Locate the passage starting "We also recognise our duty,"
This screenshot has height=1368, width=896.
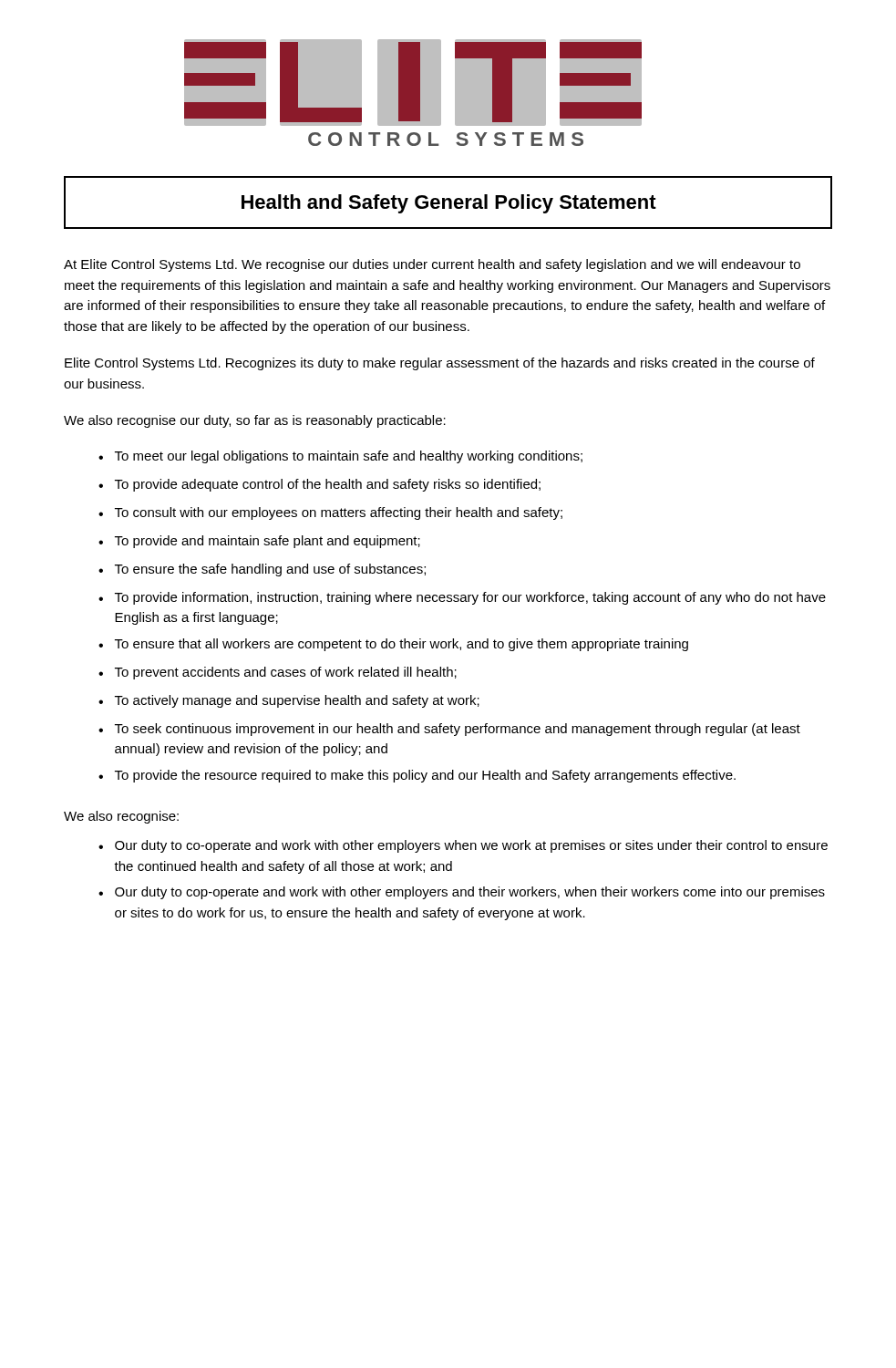tap(255, 420)
